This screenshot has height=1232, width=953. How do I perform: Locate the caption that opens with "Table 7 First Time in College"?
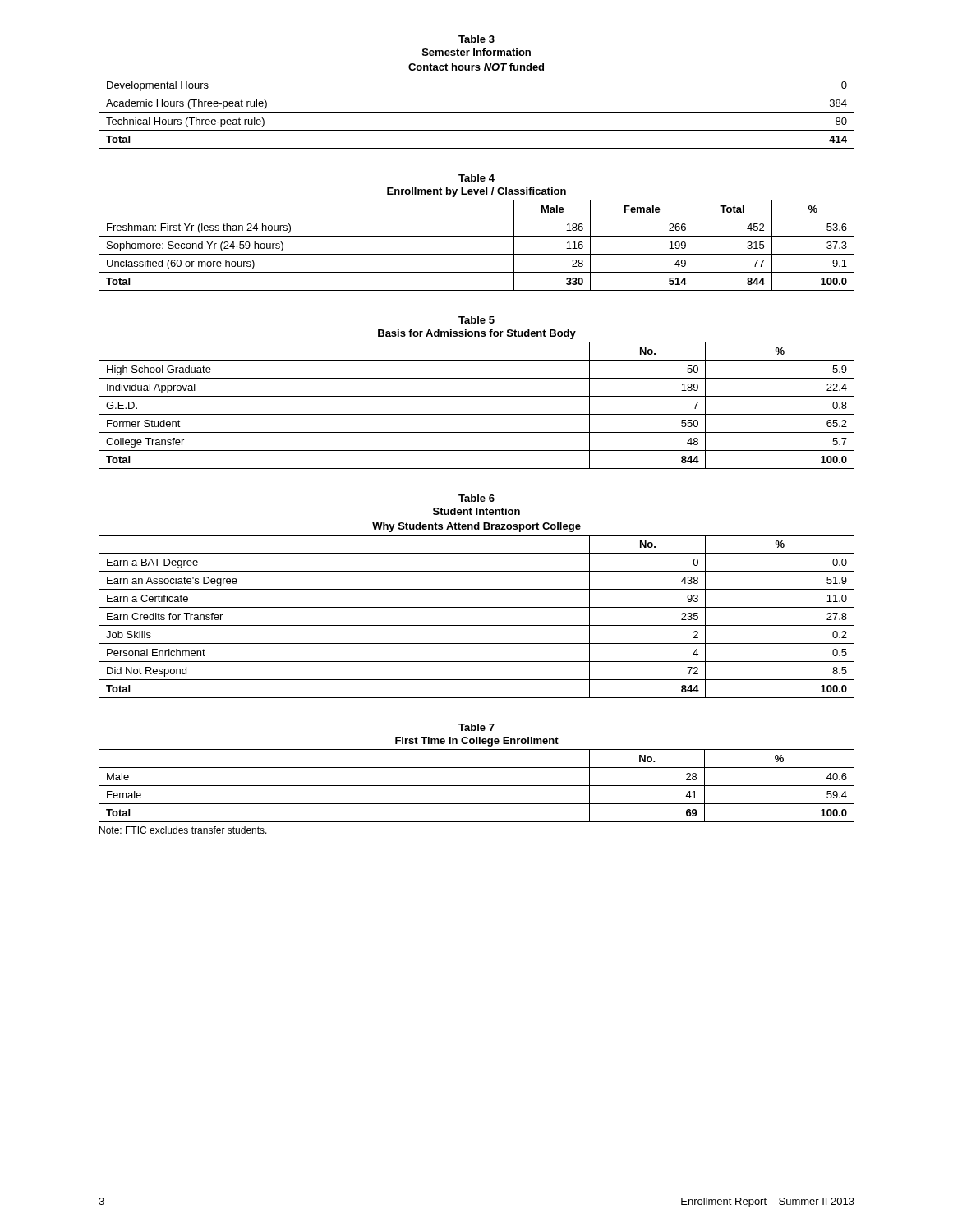pyautogui.click(x=476, y=734)
